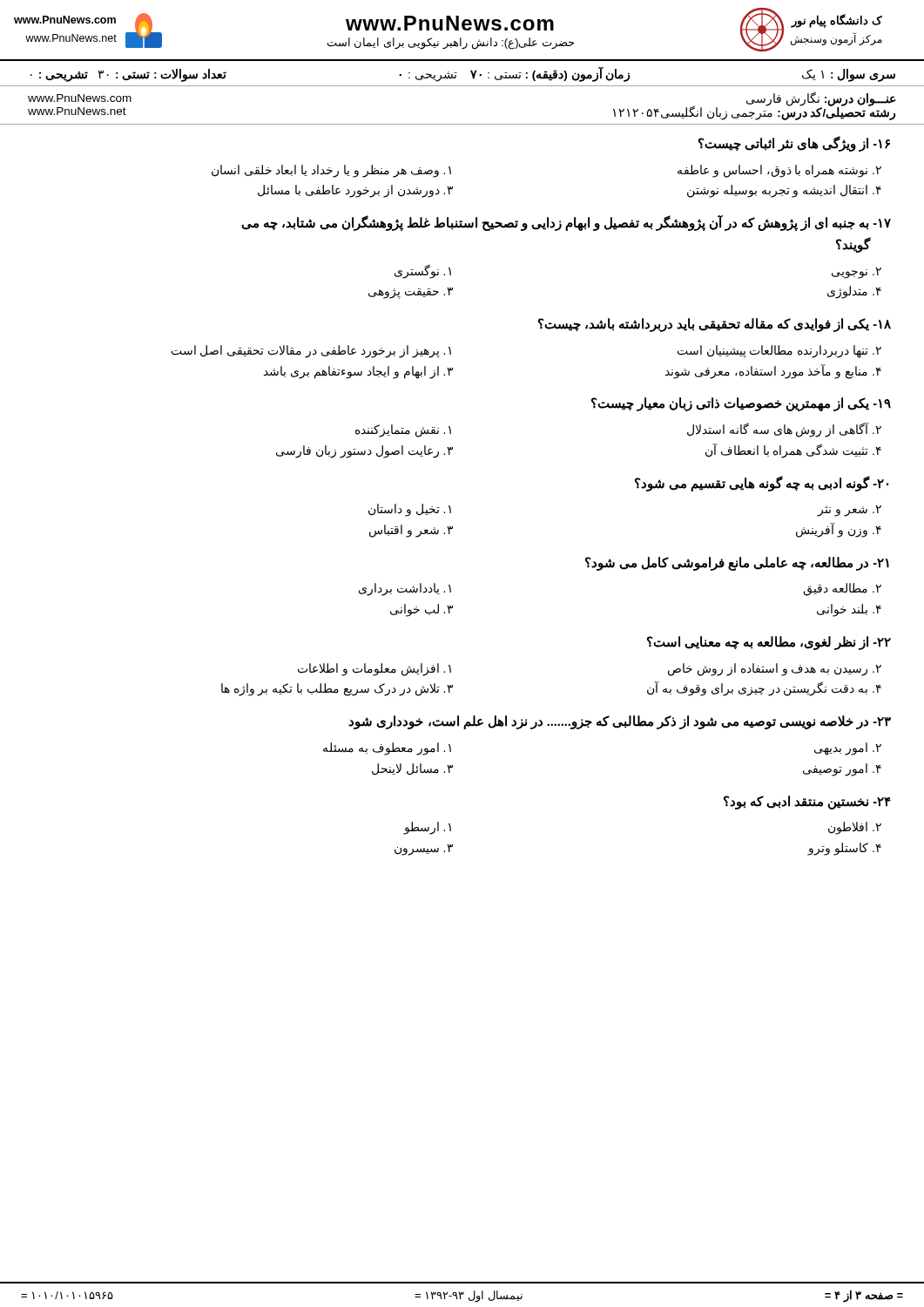Point to the section header beginning "۲۰- گونه ادبی به چه"

click(762, 483)
